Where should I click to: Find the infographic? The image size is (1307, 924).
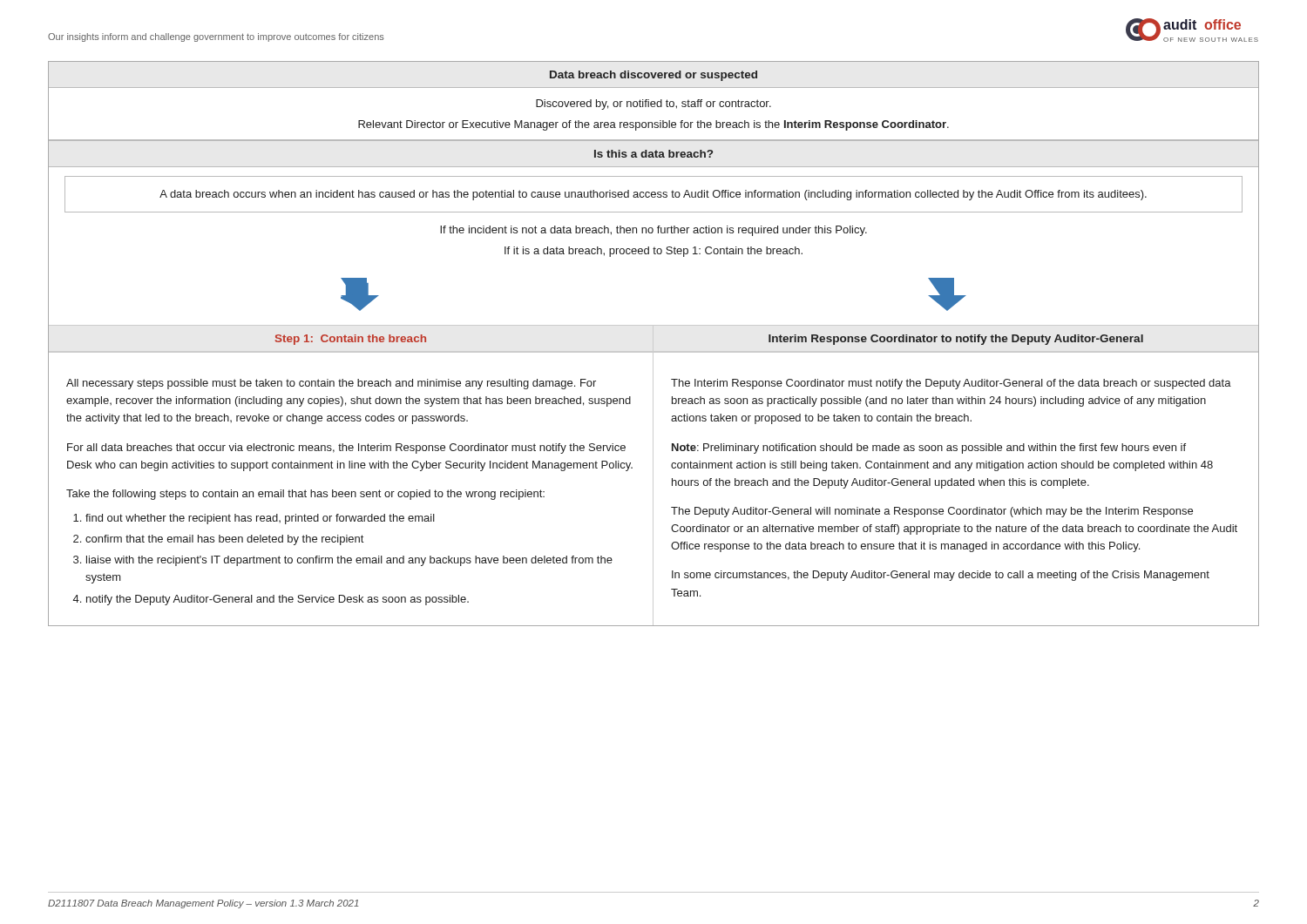pyautogui.click(x=654, y=295)
